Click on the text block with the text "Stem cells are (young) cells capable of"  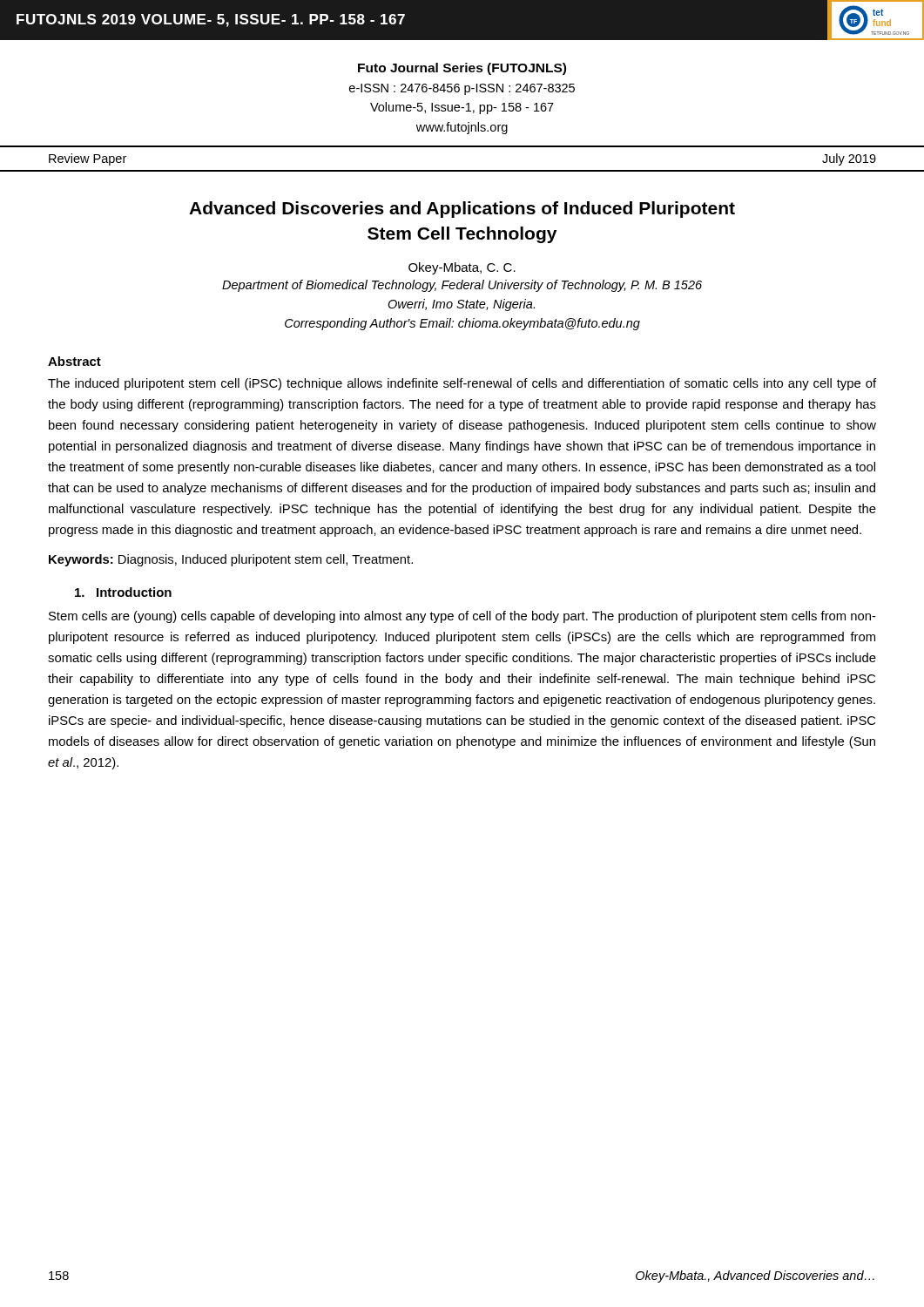click(462, 689)
